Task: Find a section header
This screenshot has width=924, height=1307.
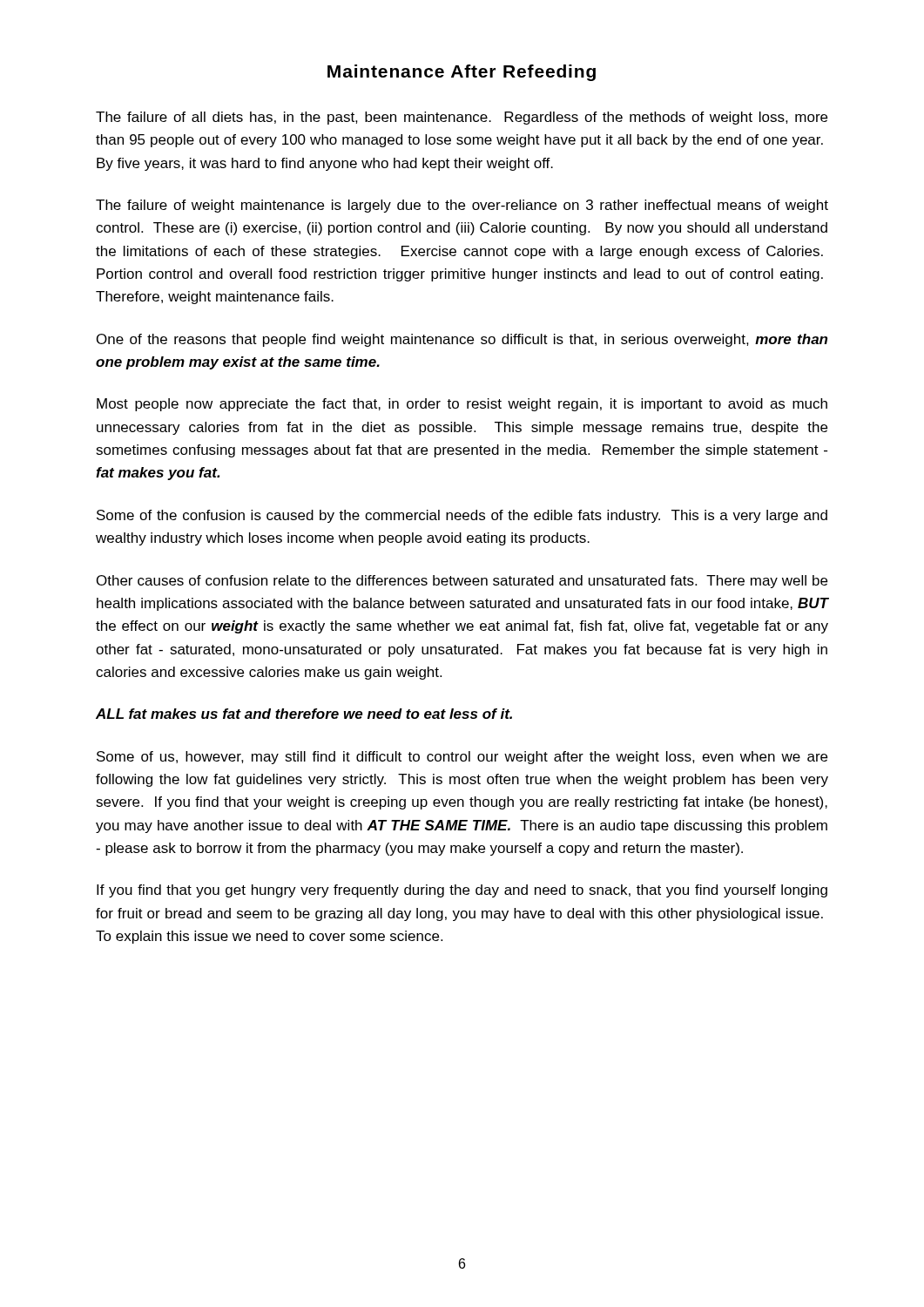Action: tap(305, 714)
